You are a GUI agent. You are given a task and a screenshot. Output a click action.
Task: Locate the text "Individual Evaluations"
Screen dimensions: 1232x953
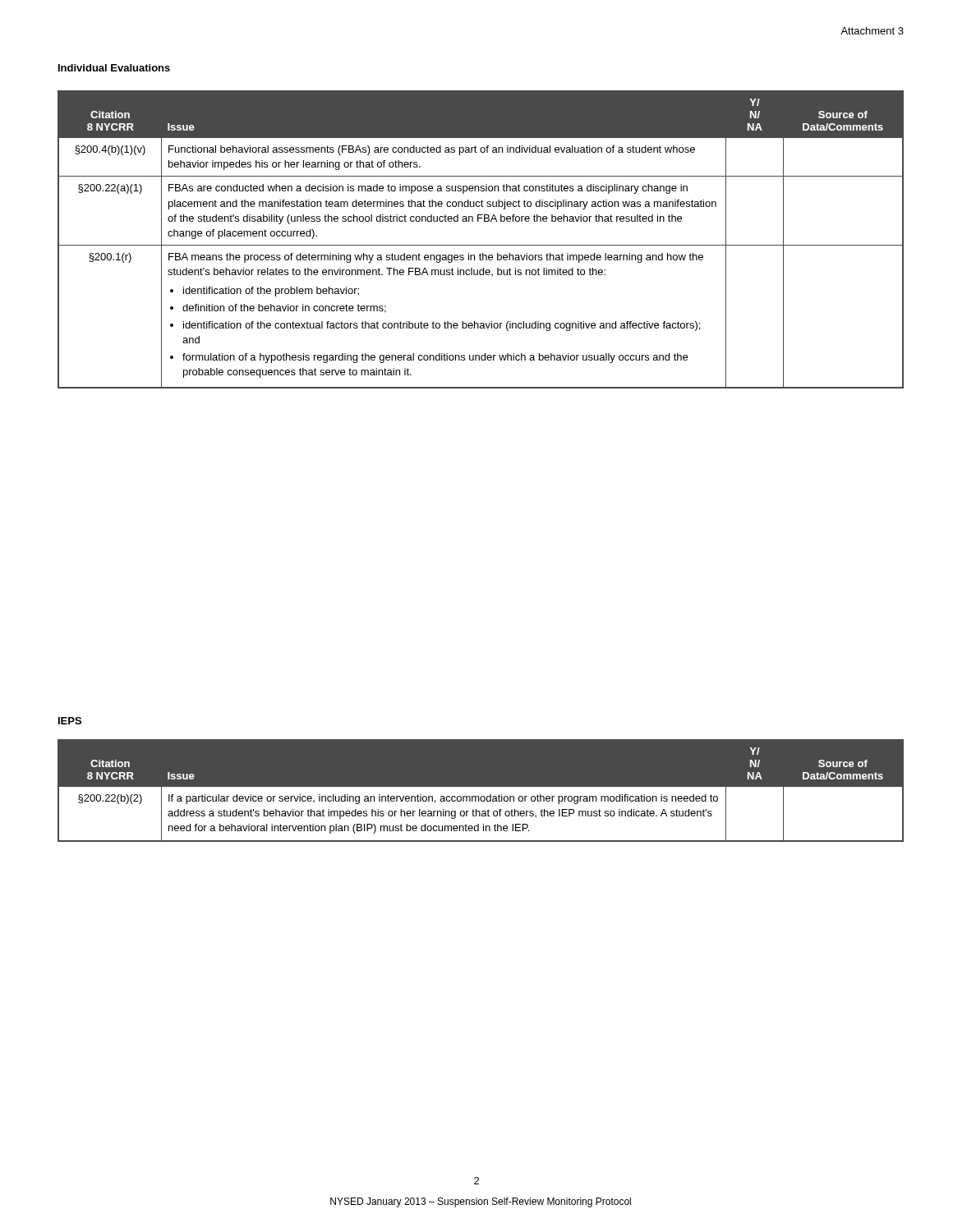coord(114,68)
